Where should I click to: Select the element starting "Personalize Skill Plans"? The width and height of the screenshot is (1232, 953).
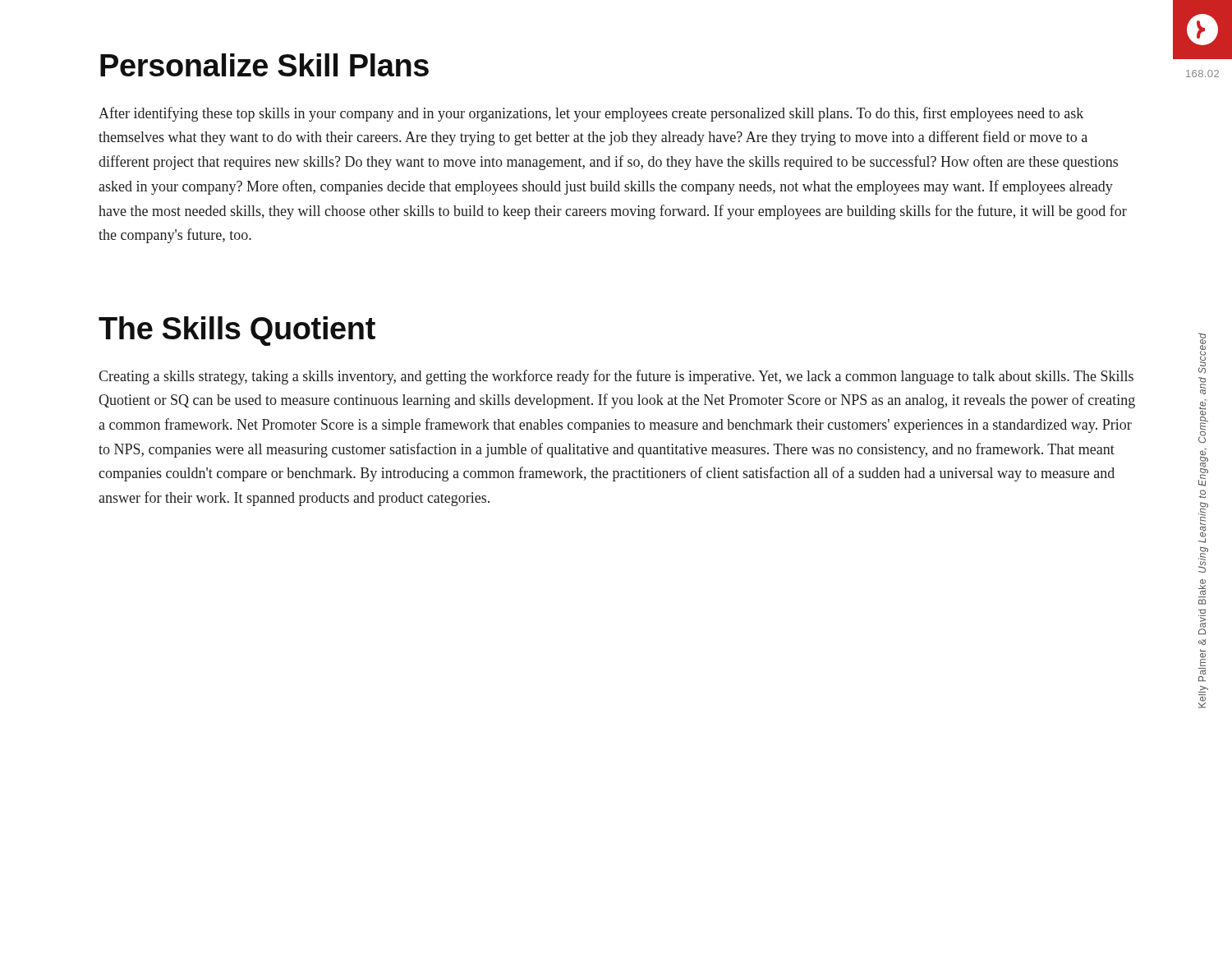coord(264,66)
